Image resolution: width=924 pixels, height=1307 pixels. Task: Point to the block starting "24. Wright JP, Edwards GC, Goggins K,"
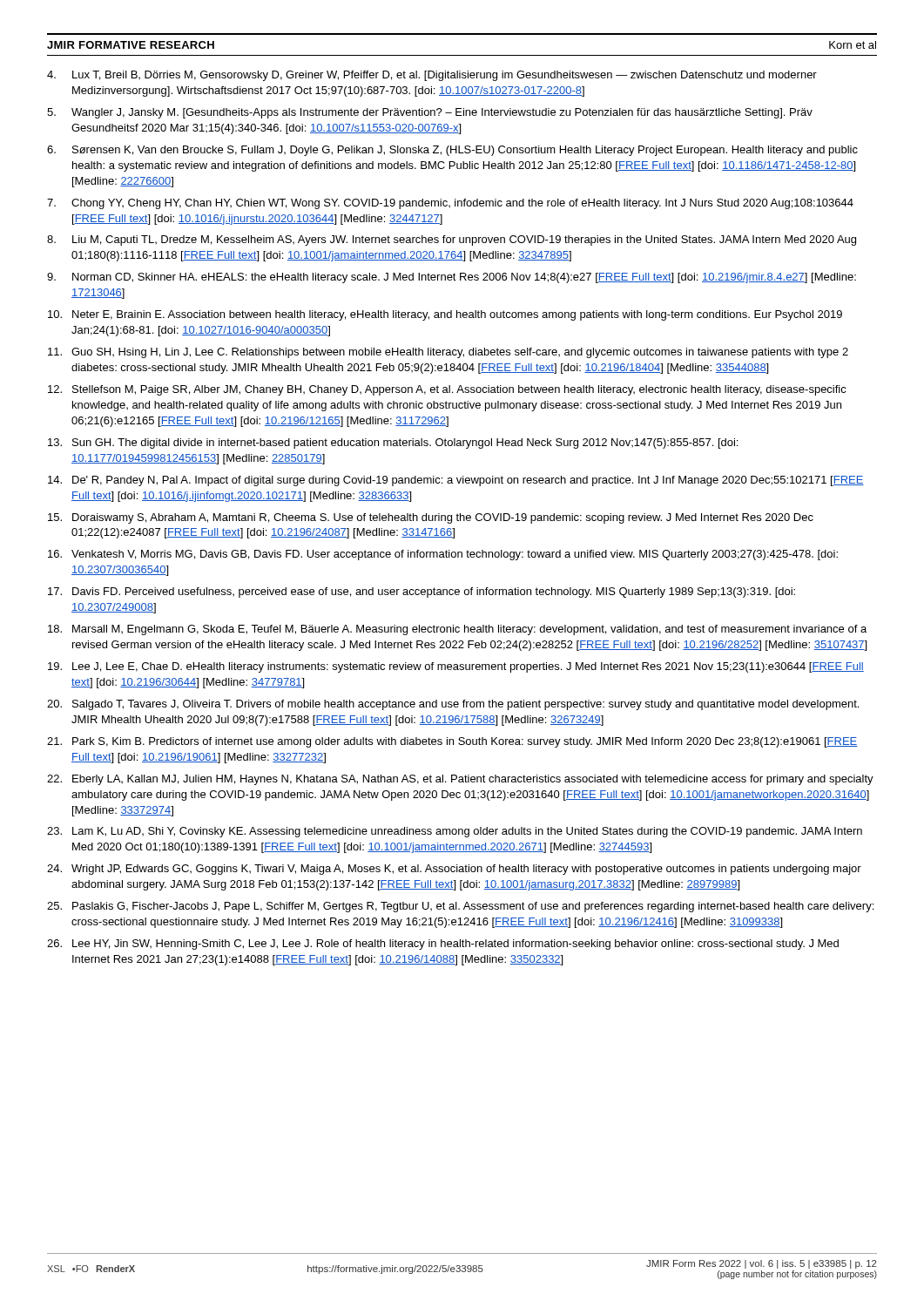[462, 877]
